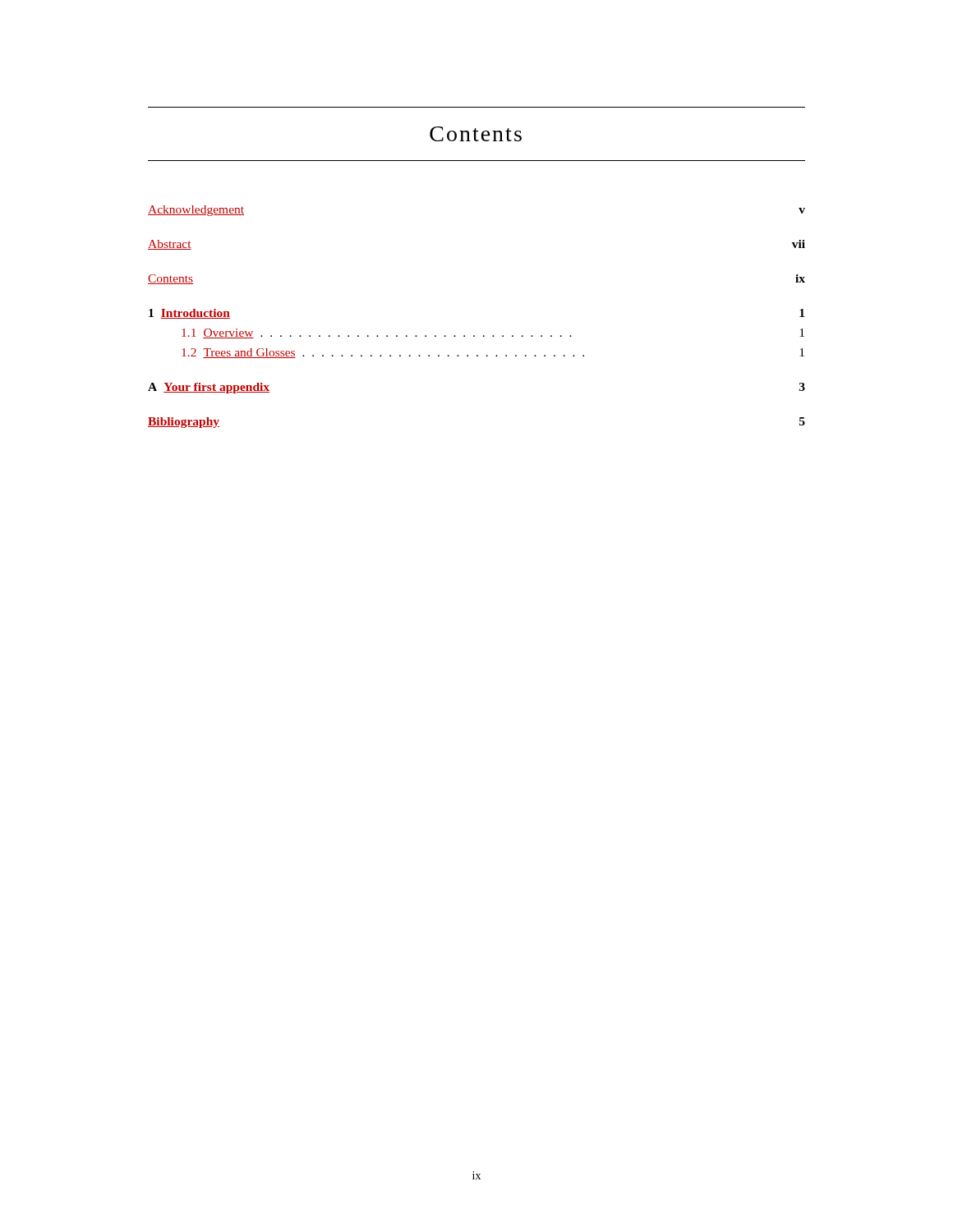The width and height of the screenshot is (953, 1232).
Task: Locate the list item that says "Bibliography 5"
Action: 200,423
